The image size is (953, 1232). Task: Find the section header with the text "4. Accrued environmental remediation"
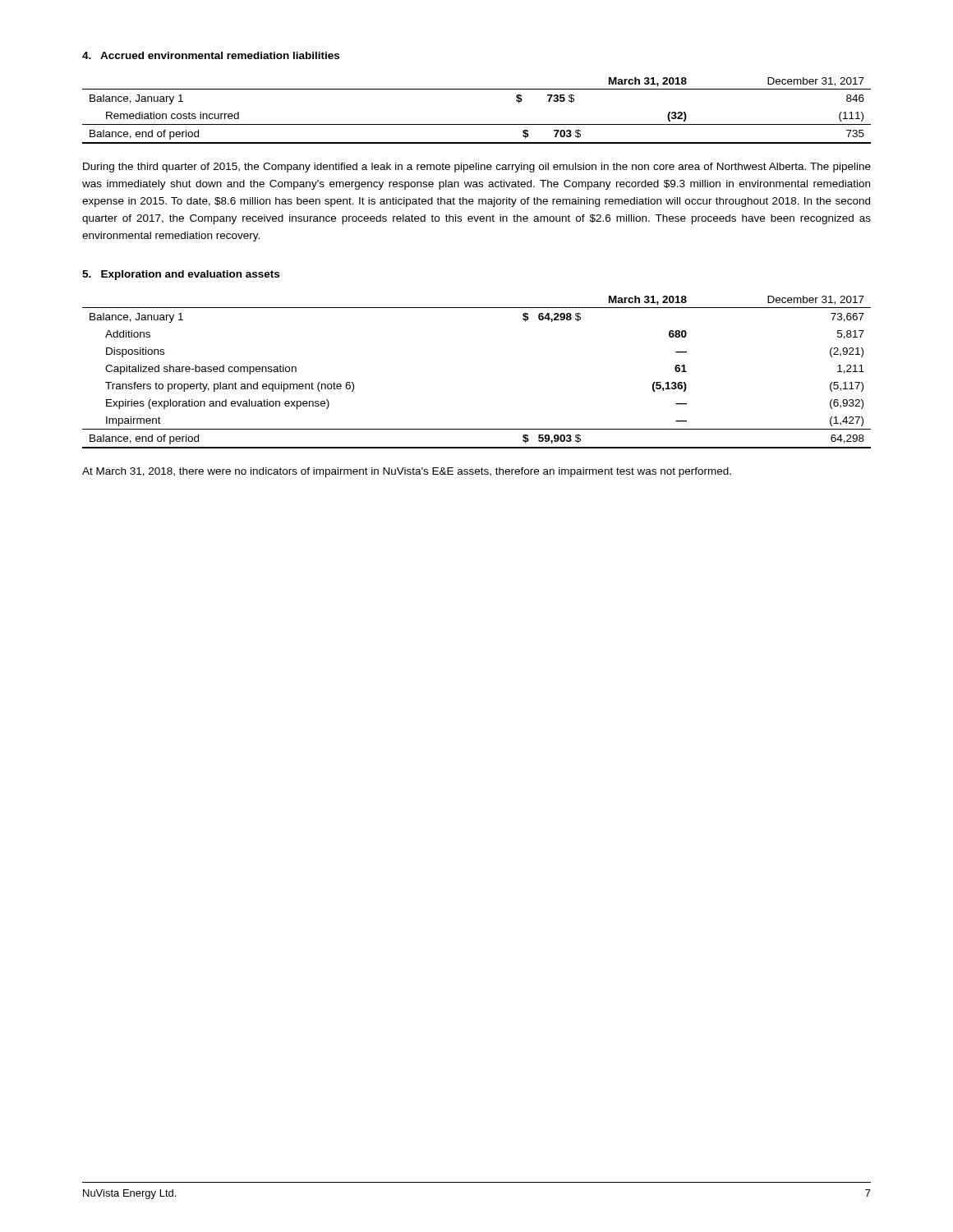click(211, 55)
